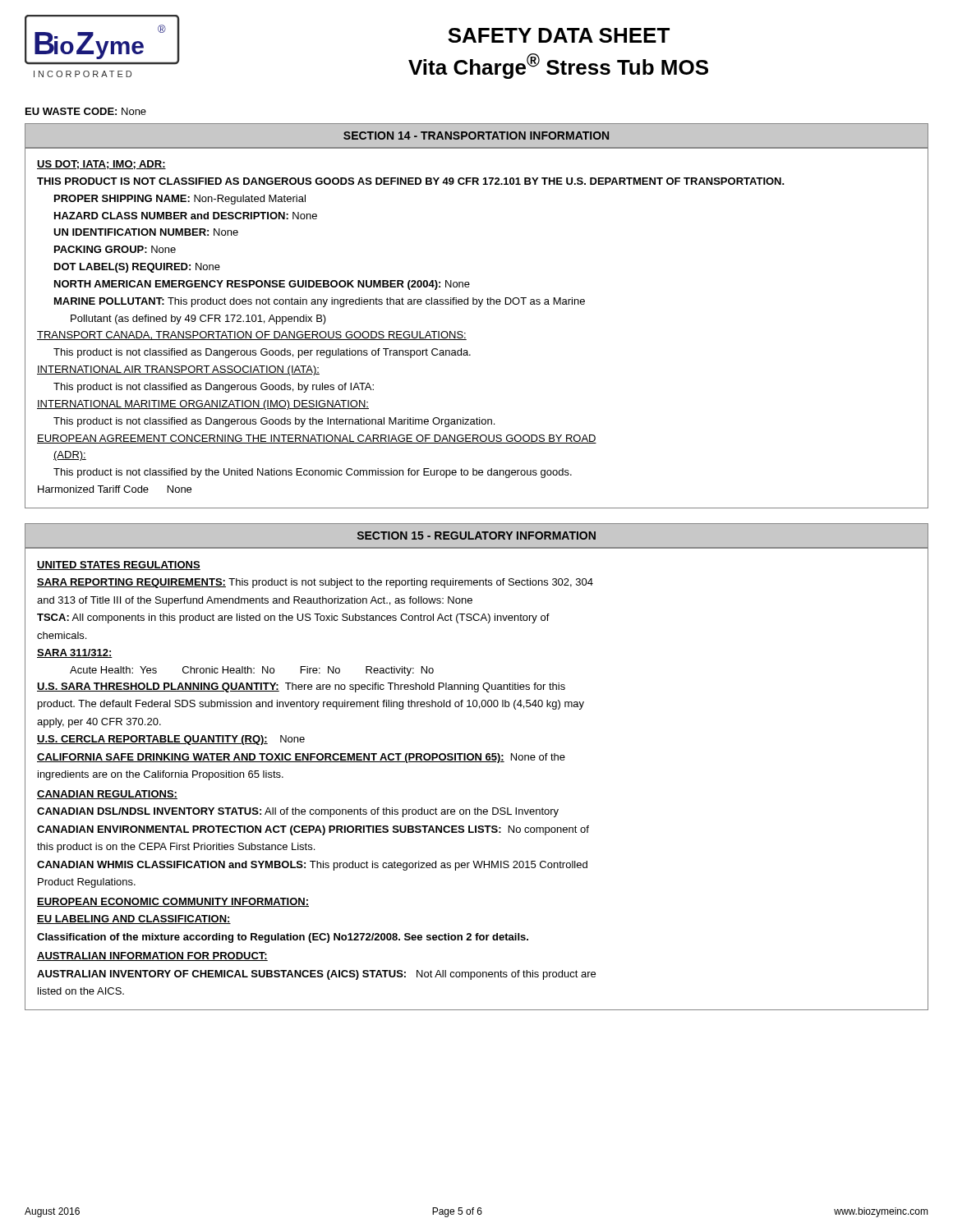Viewport: 953px width, 1232px height.
Task: Select the text starting "SAFETY DATA SHEET Vita Charge® Stress Tub"
Action: click(559, 52)
